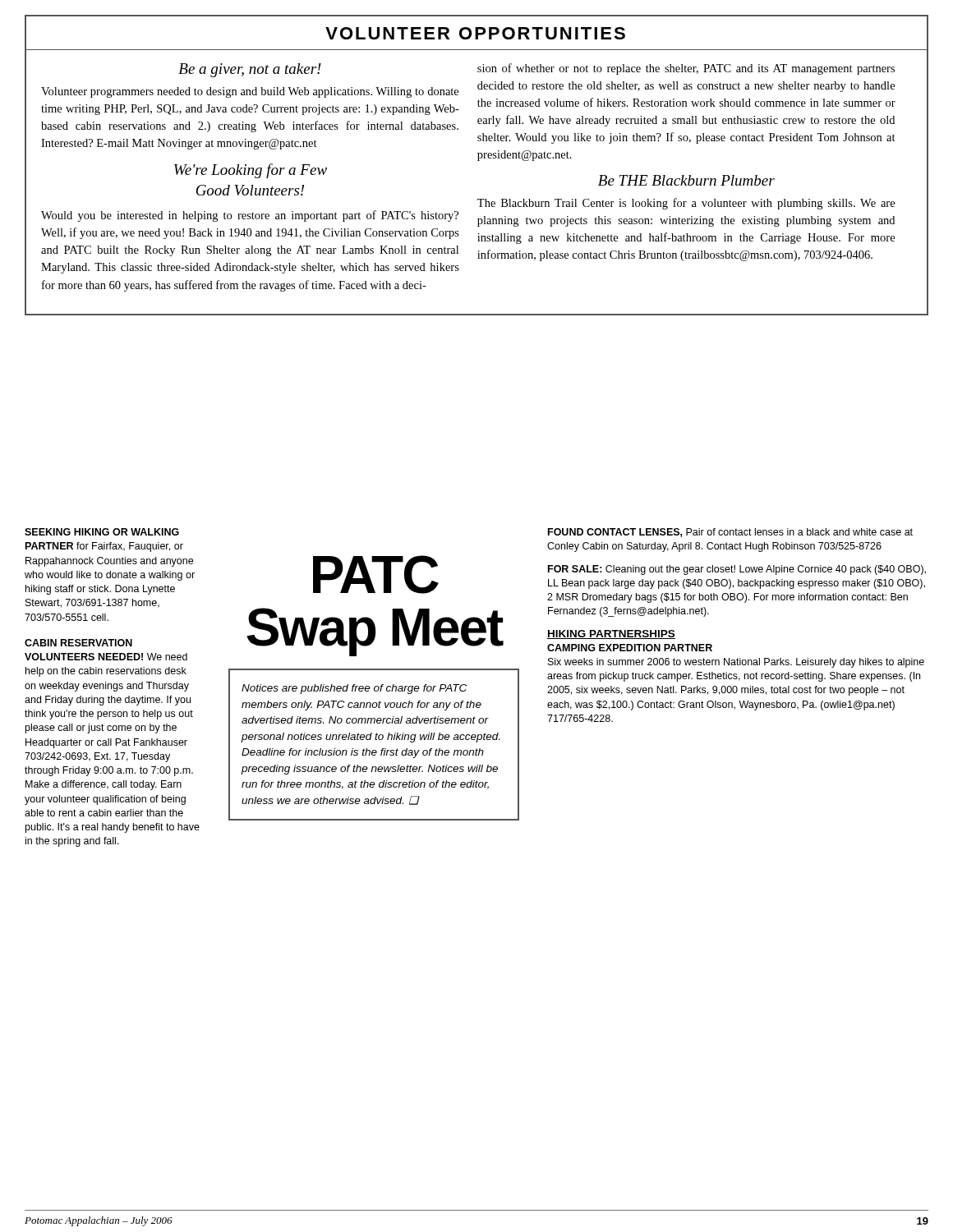Select a logo

pos(374,597)
